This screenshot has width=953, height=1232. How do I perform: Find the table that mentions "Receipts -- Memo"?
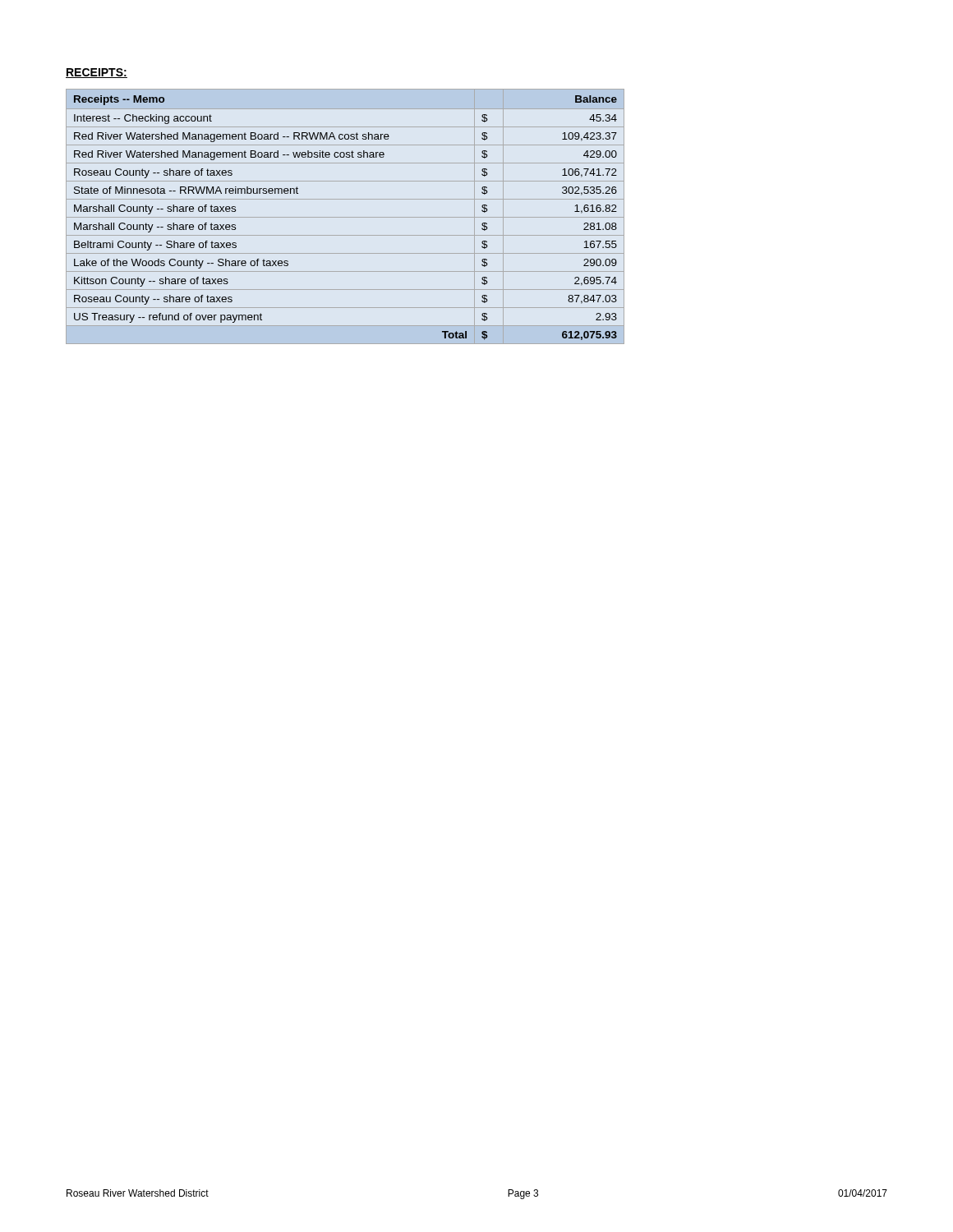click(476, 216)
